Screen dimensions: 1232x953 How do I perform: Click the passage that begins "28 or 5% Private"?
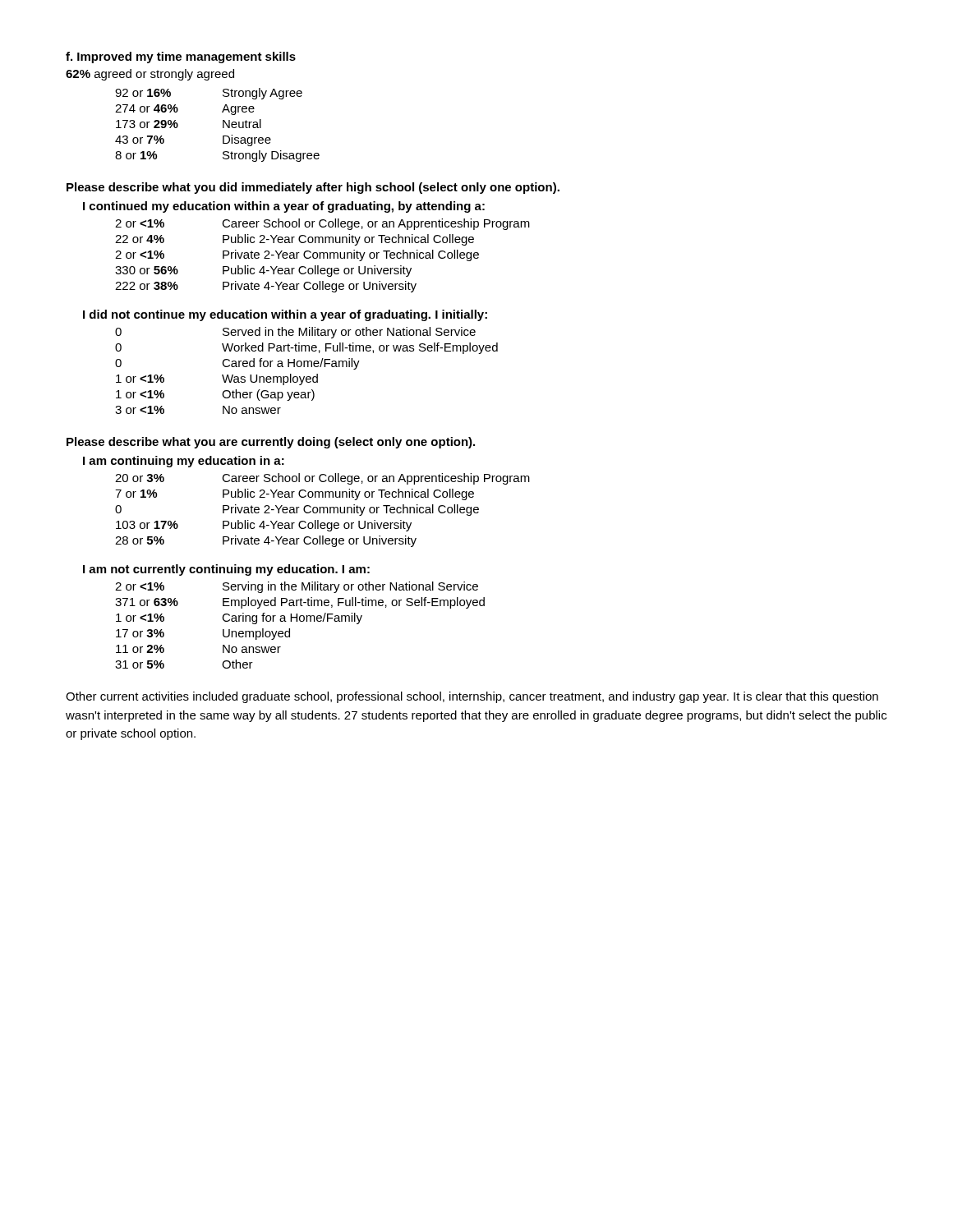(266, 540)
